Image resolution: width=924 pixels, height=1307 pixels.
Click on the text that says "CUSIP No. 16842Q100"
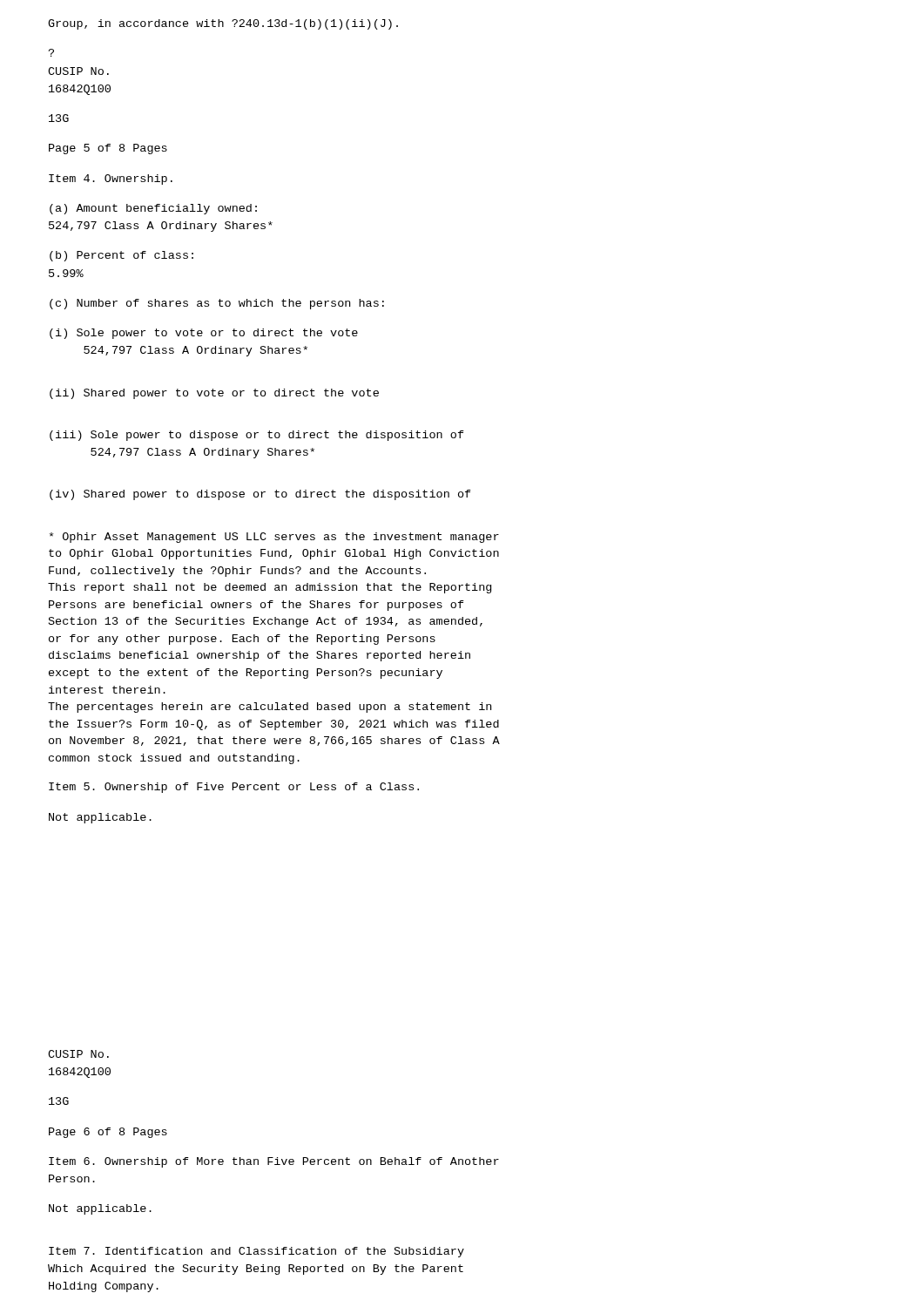80,1063
